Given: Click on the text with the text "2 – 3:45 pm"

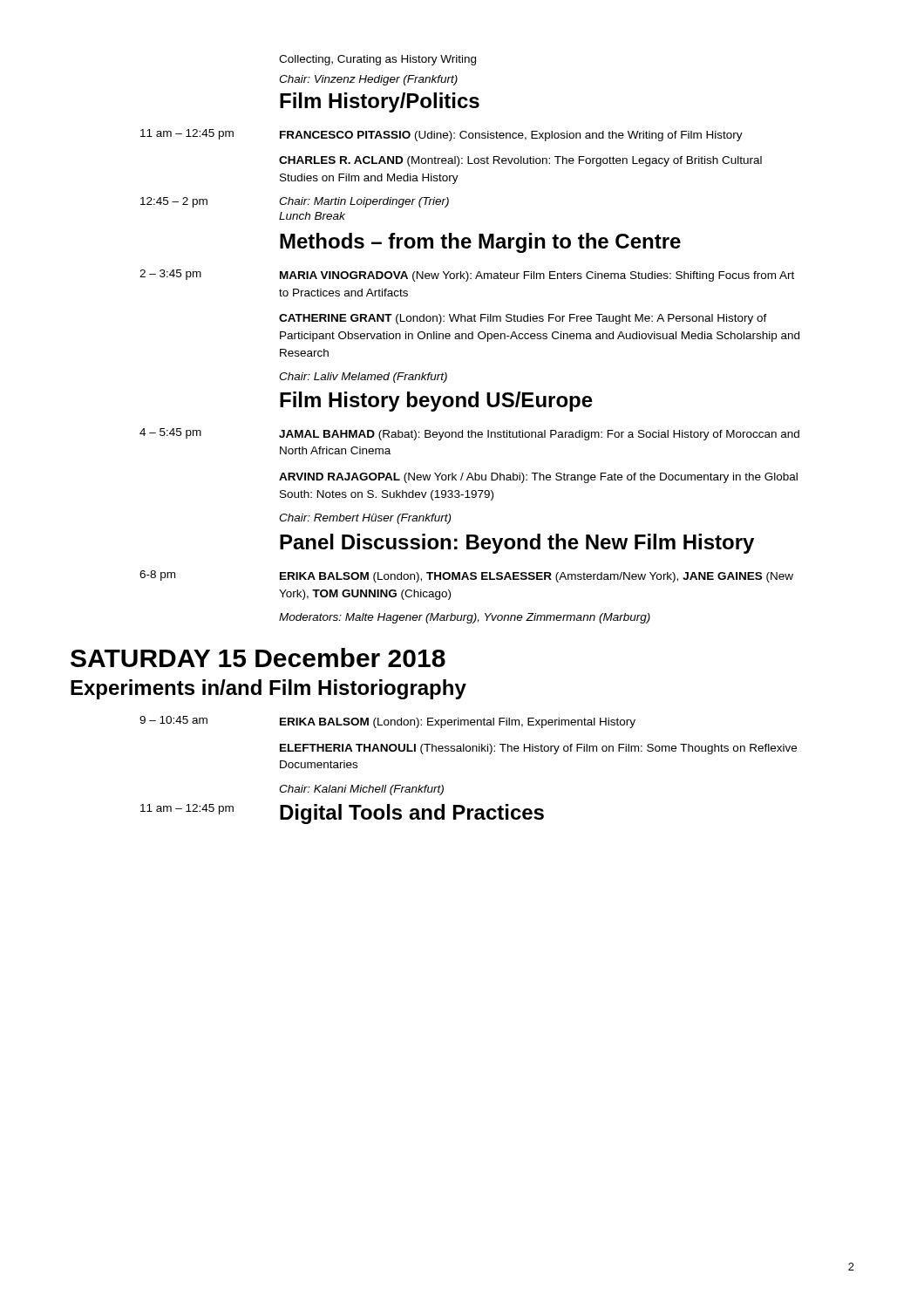Looking at the screenshot, I should point(171,274).
